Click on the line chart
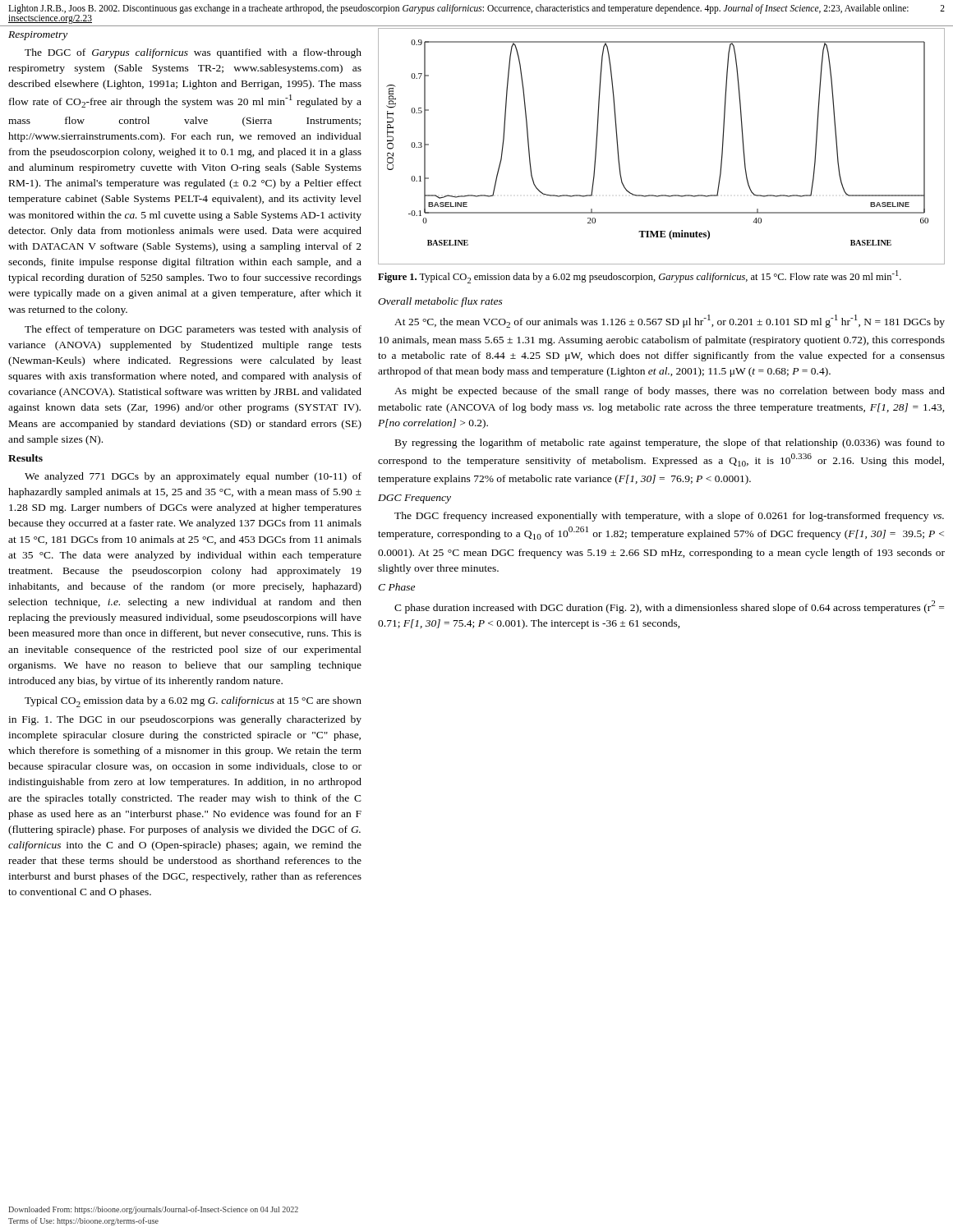 [x=661, y=146]
